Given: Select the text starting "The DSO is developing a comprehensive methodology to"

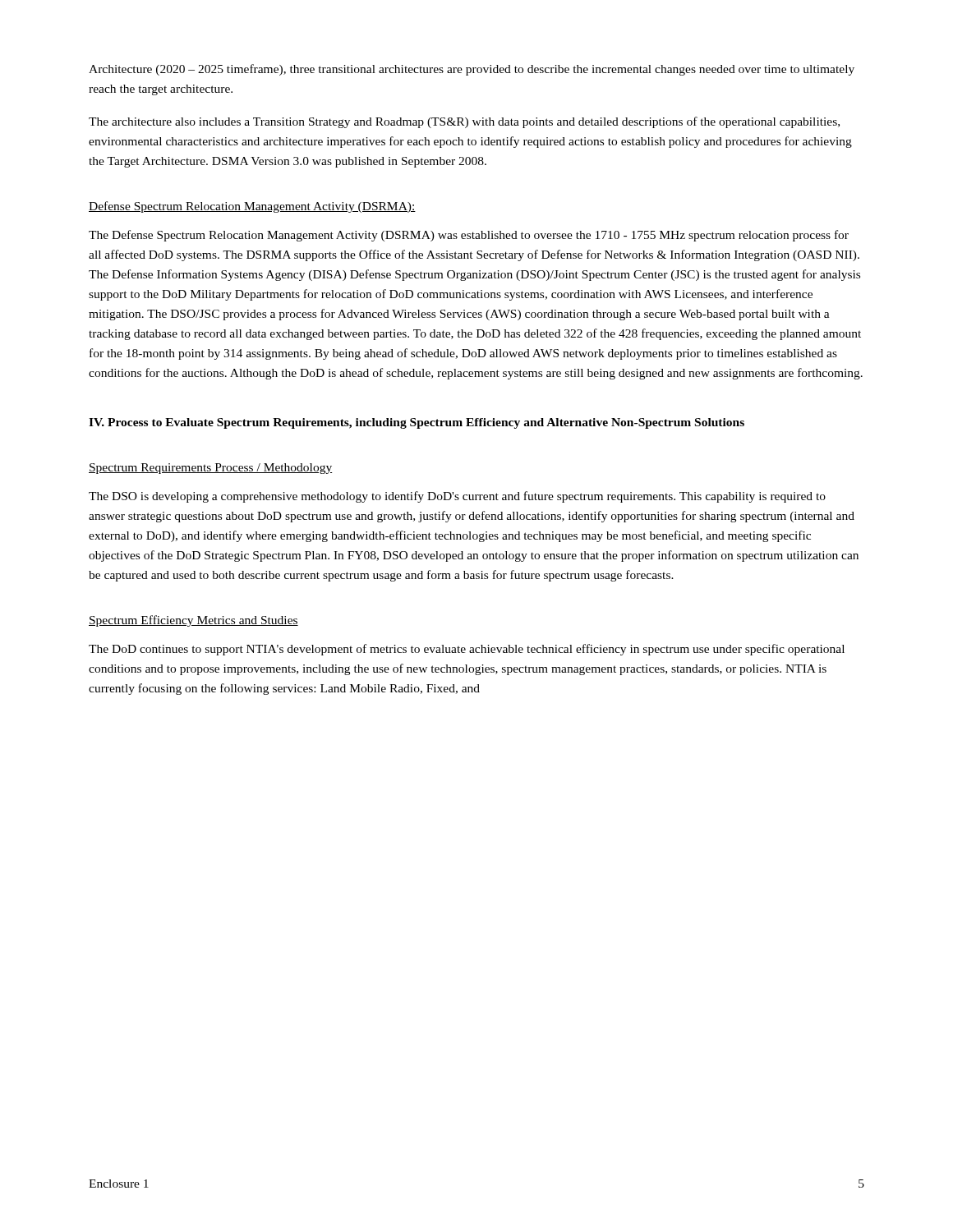Looking at the screenshot, I should [476, 536].
